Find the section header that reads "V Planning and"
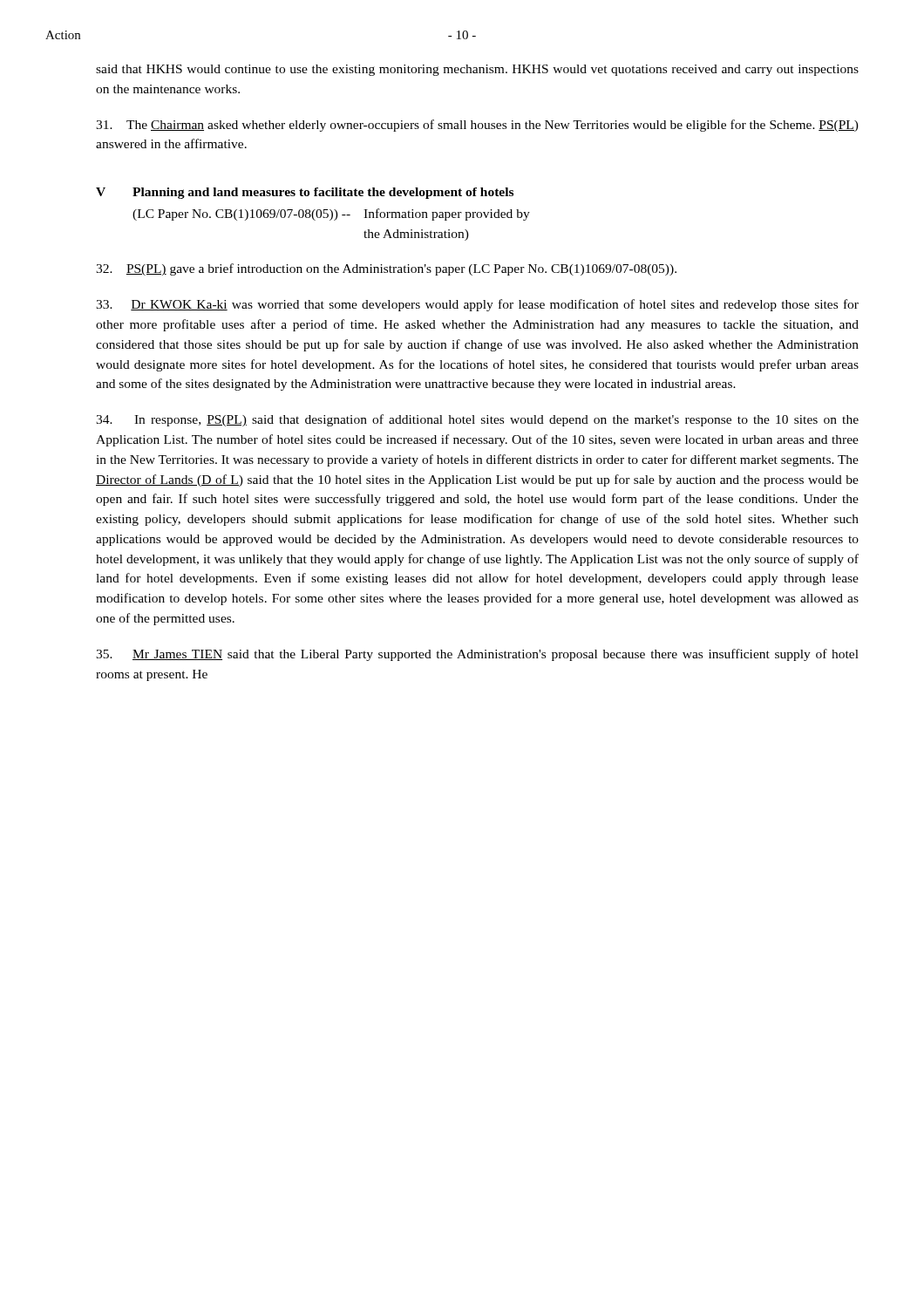924x1308 pixels. pos(477,213)
